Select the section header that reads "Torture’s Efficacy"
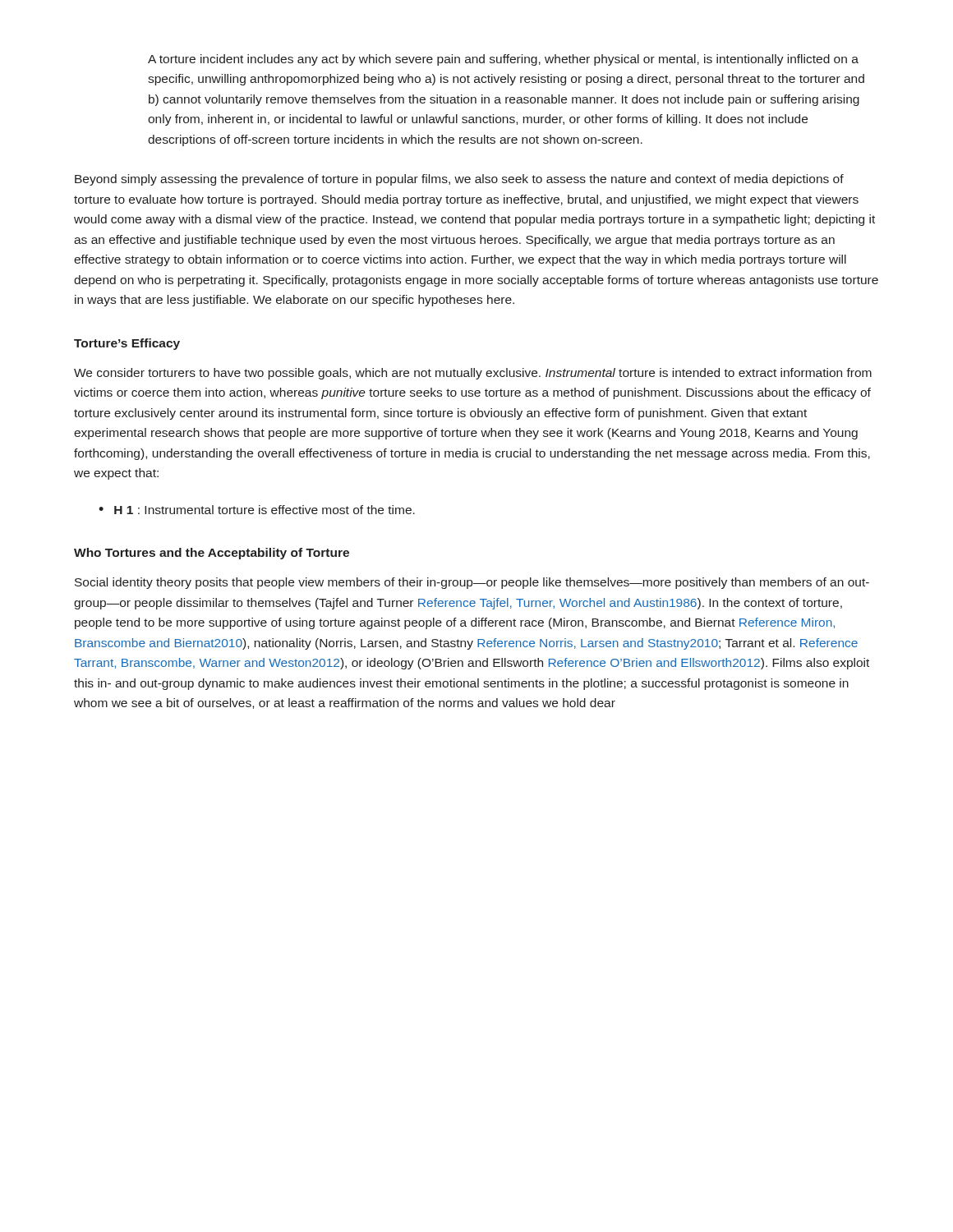Viewport: 953px width, 1232px height. point(127,343)
